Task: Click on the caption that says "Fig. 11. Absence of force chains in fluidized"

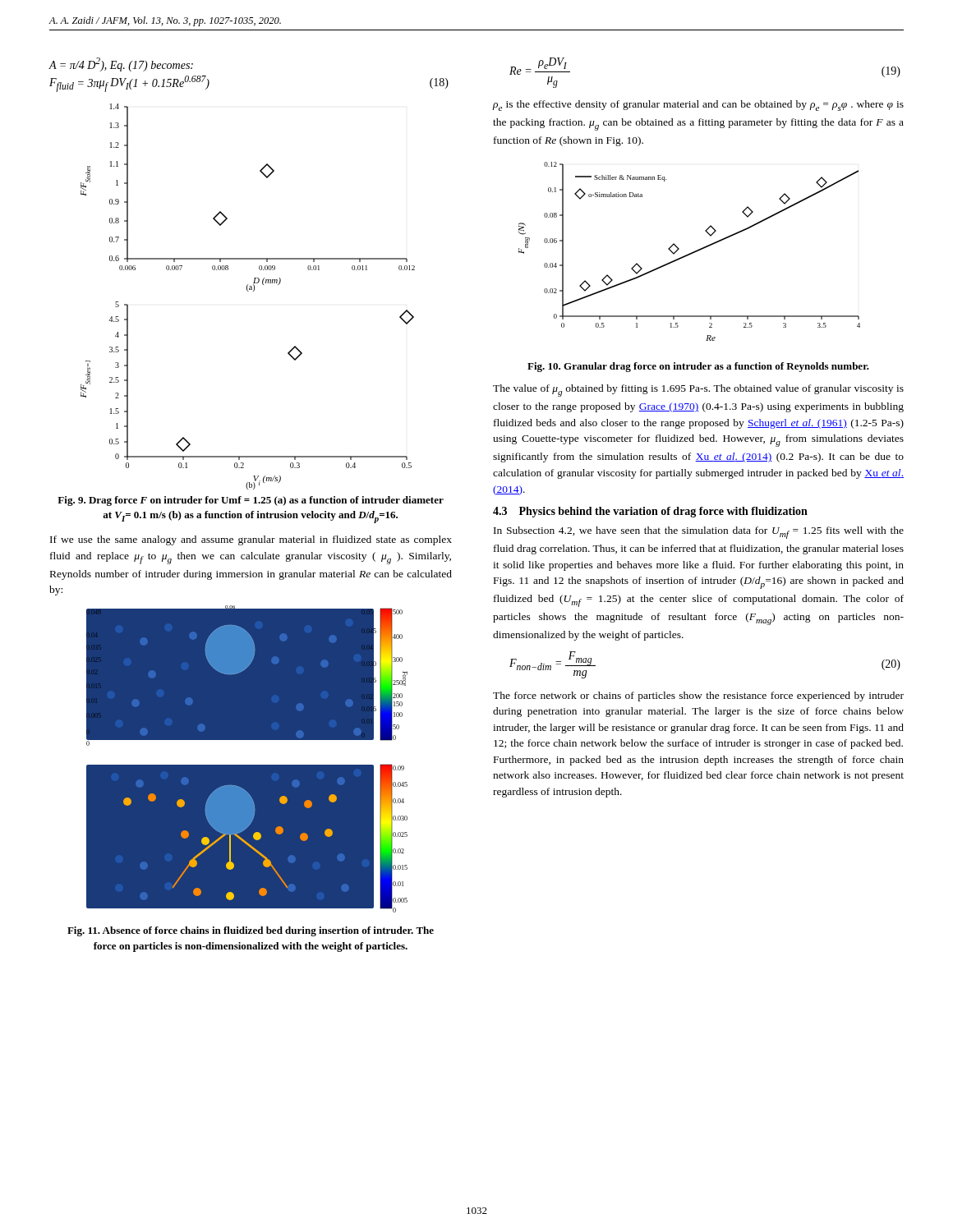Action: point(251,938)
